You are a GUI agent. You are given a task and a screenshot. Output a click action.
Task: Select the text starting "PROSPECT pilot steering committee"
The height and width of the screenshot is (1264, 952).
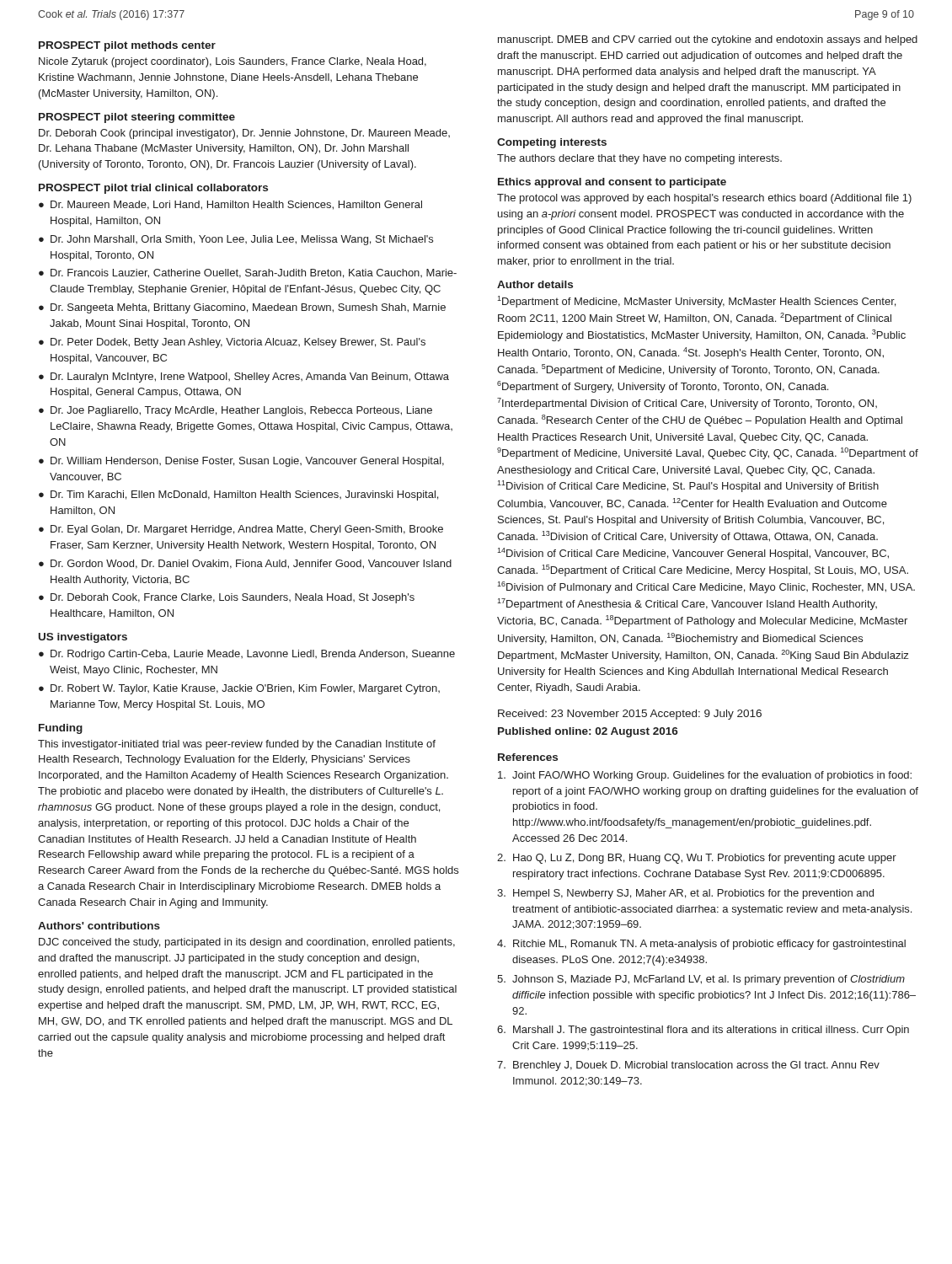pyautogui.click(x=136, y=116)
